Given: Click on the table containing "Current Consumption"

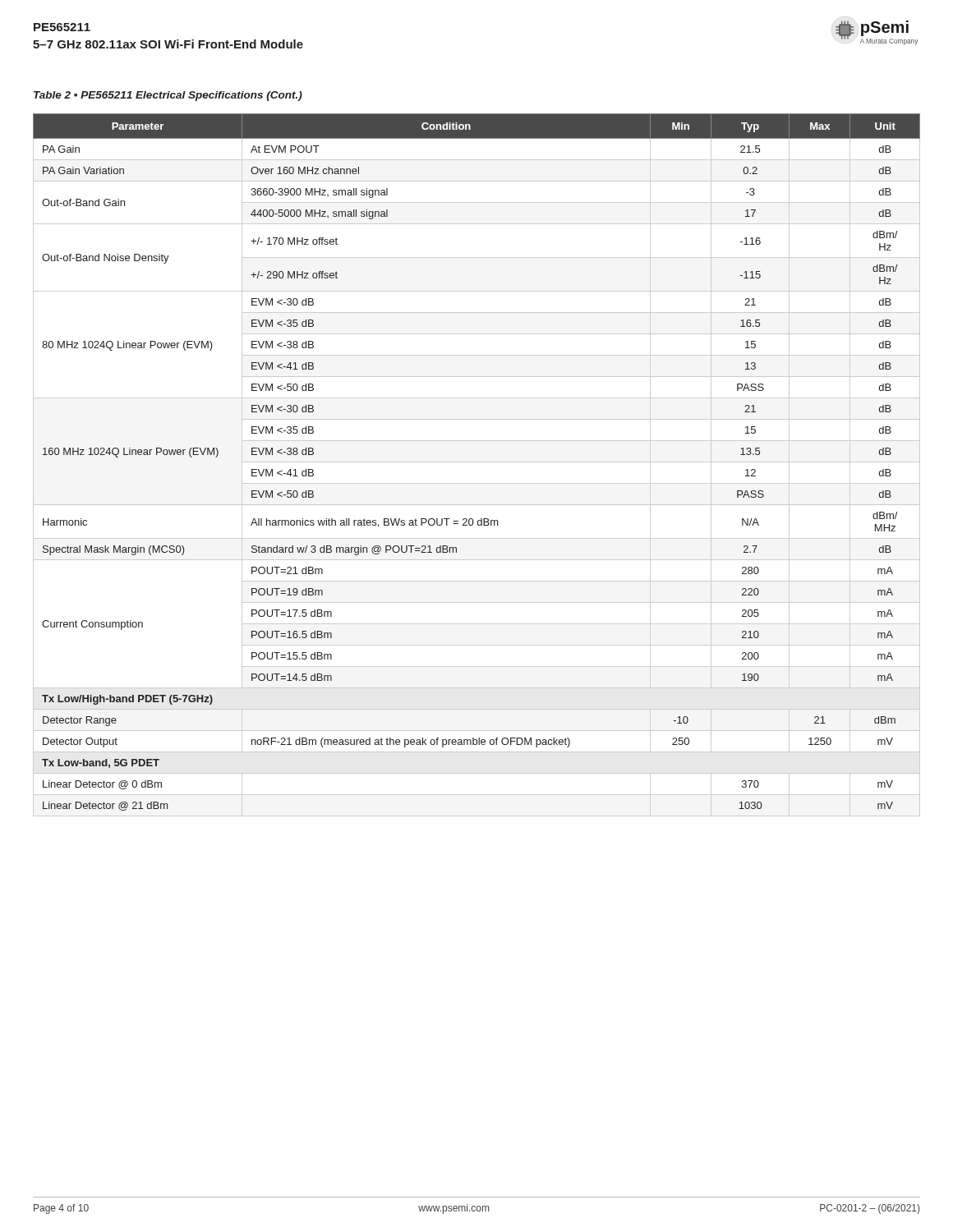Looking at the screenshot, I should pos(476,465).
